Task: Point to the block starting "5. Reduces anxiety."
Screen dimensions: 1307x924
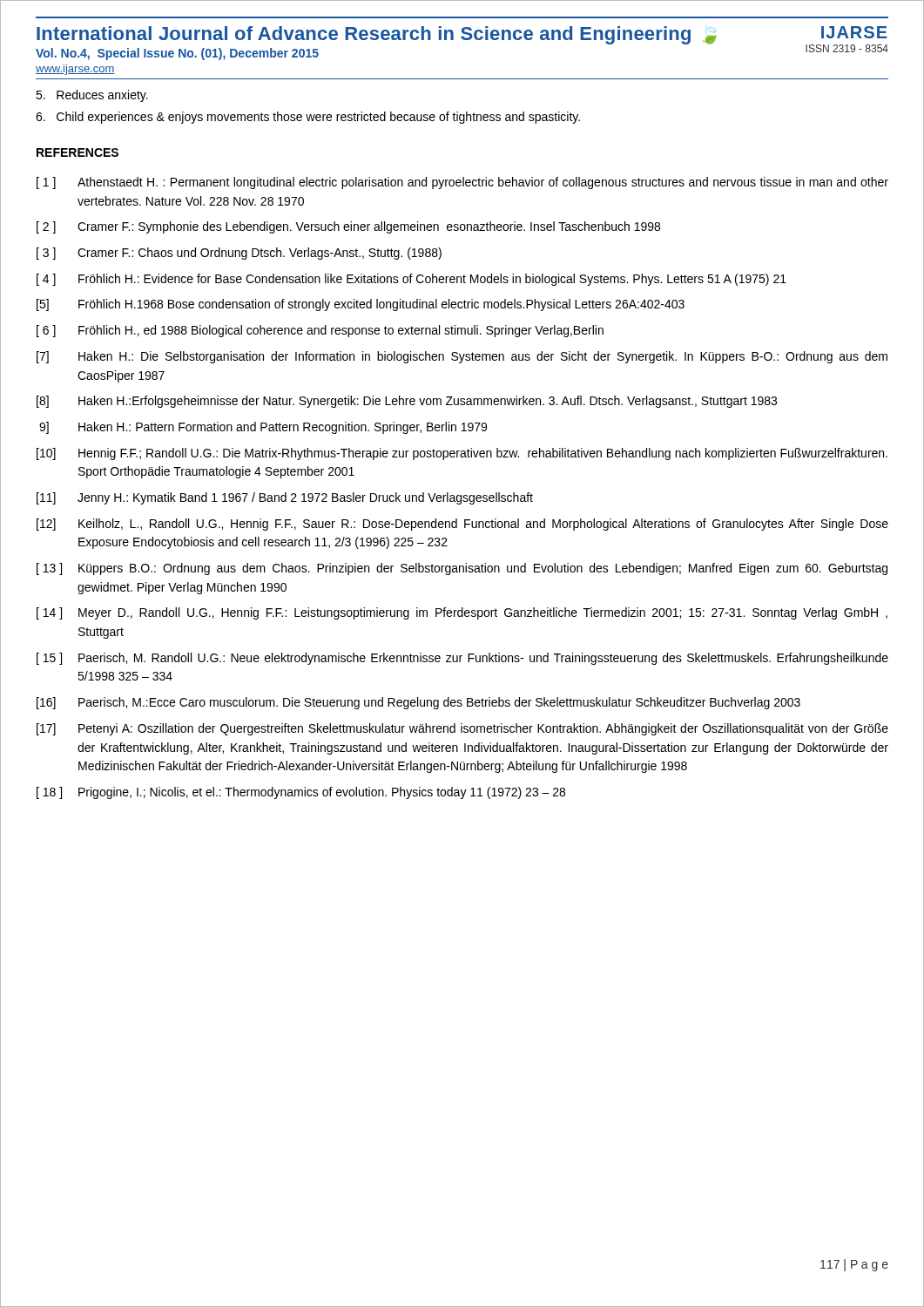Action: point(92,95)
